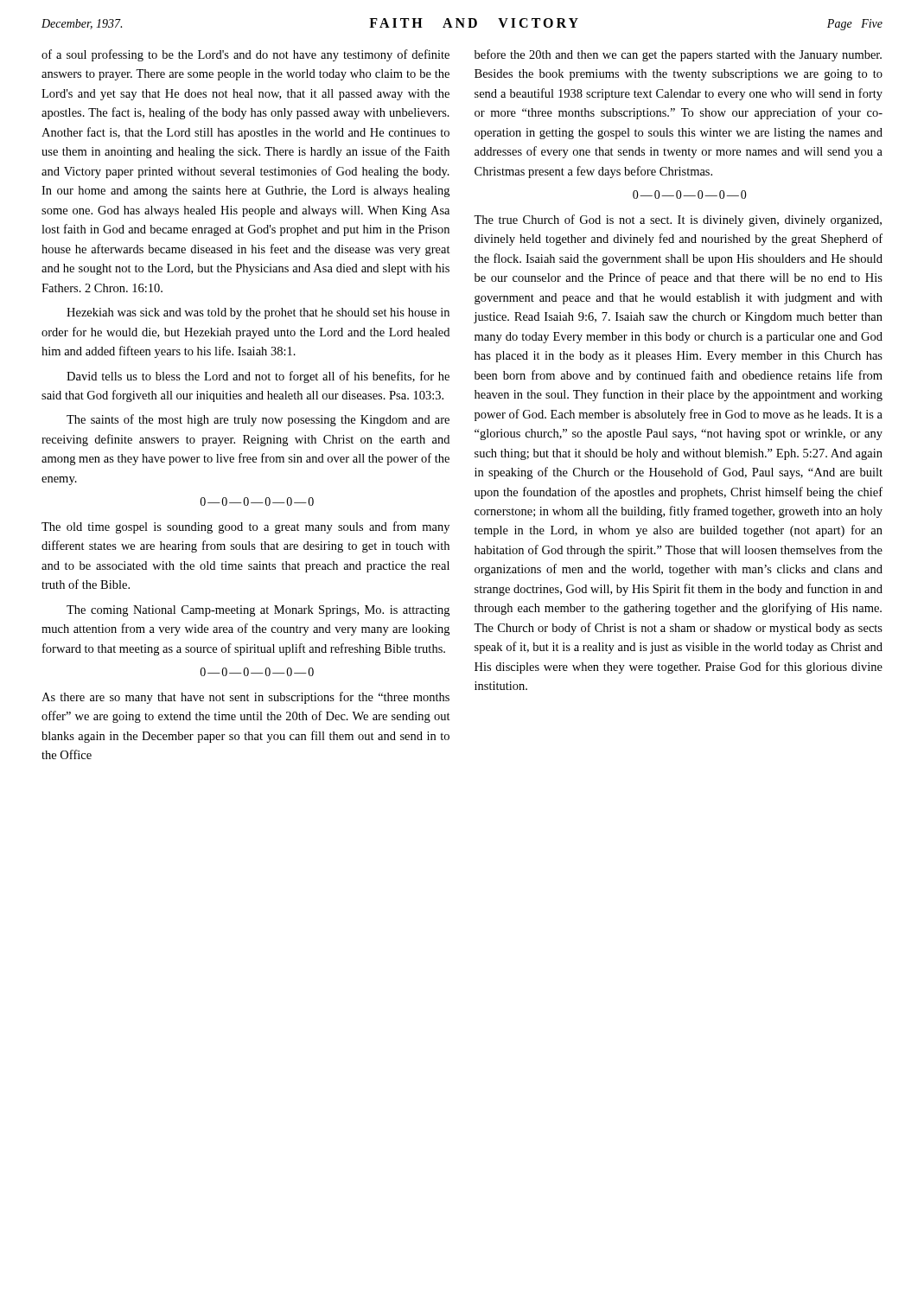Locate the passage starting "The coming National Camp-meeting"
924x1297 pixels.
click(x=246, y=629)
